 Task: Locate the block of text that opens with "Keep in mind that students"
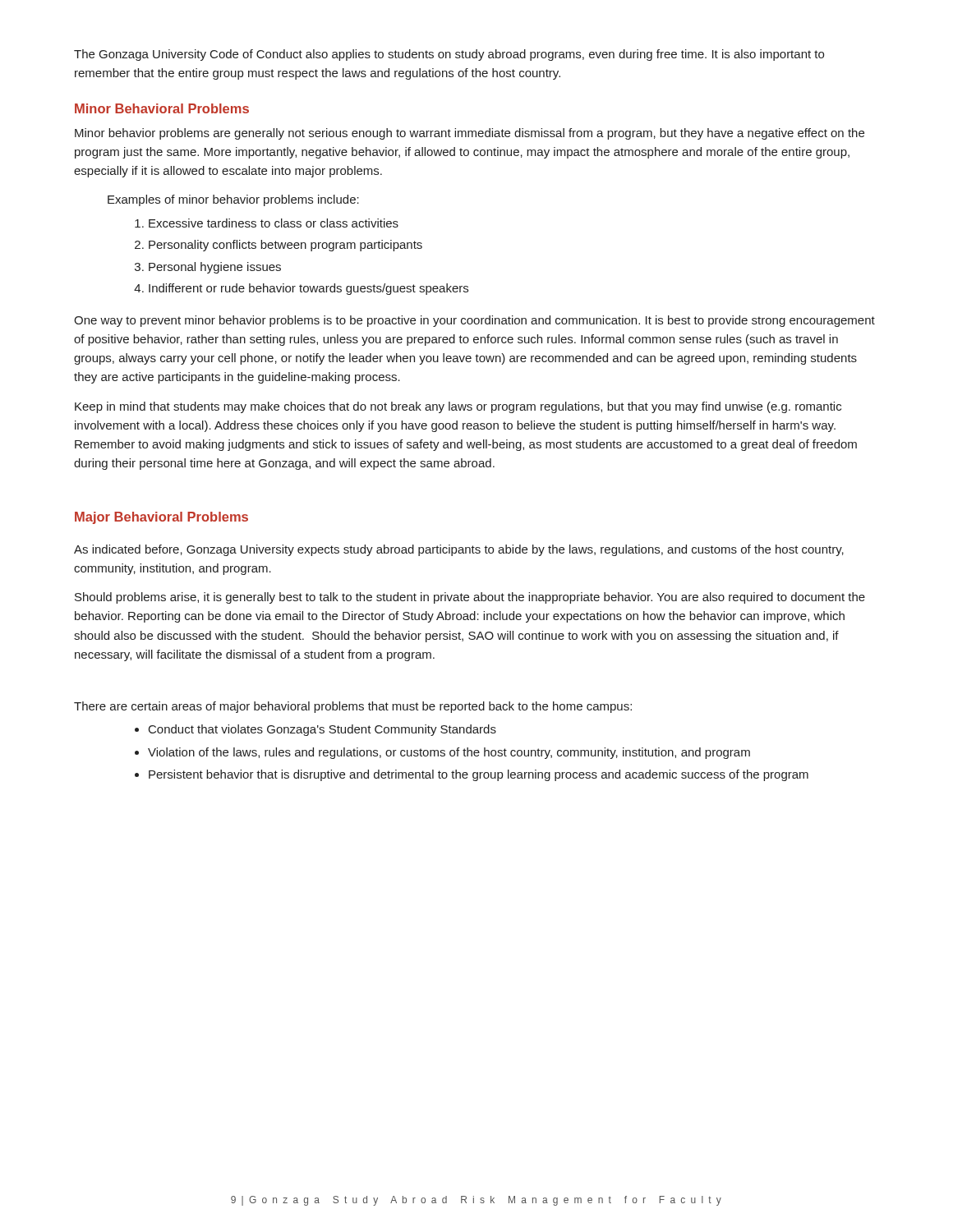pos(466,434)
